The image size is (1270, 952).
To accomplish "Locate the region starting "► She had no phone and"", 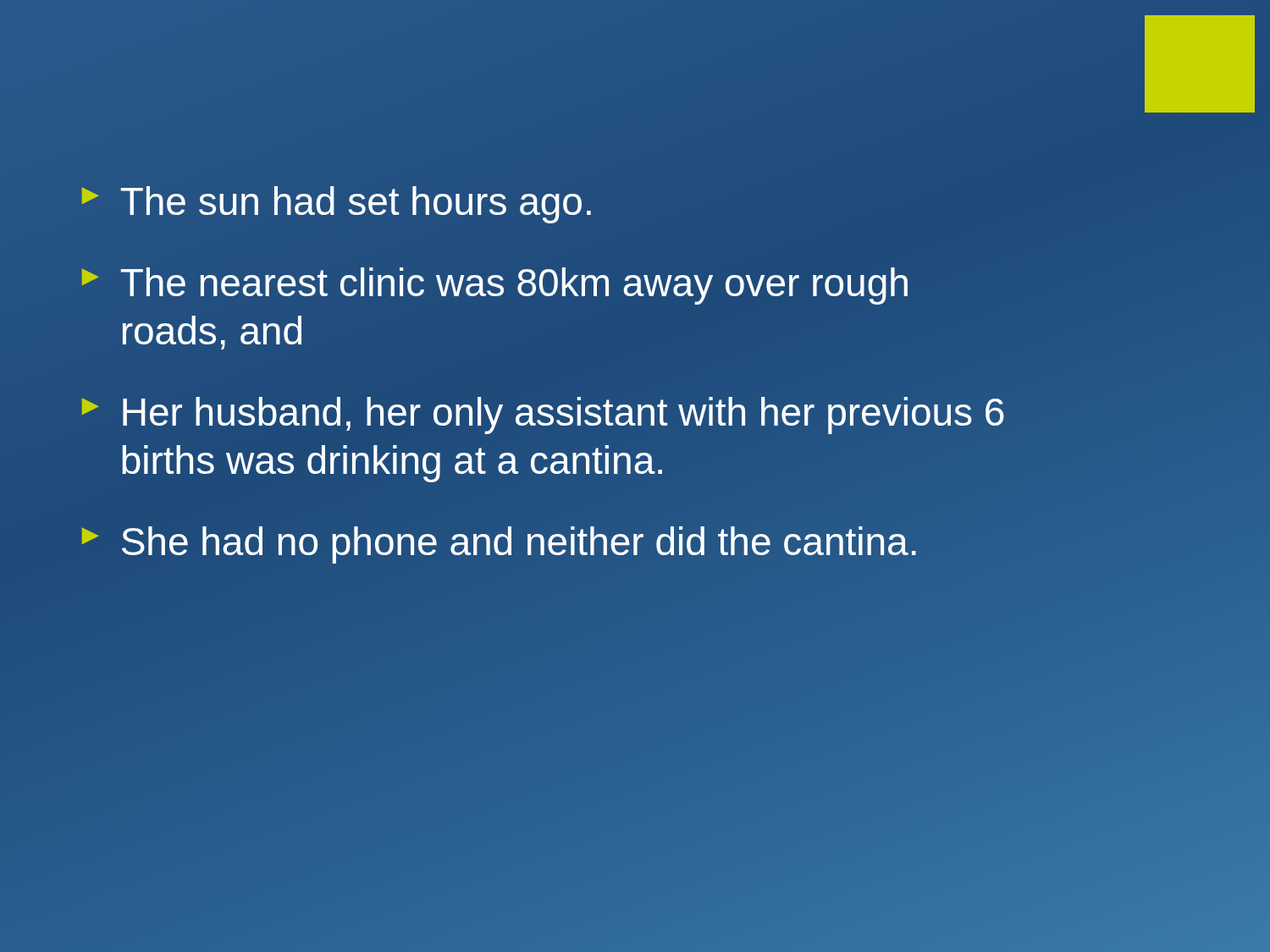I will point(498,542).
